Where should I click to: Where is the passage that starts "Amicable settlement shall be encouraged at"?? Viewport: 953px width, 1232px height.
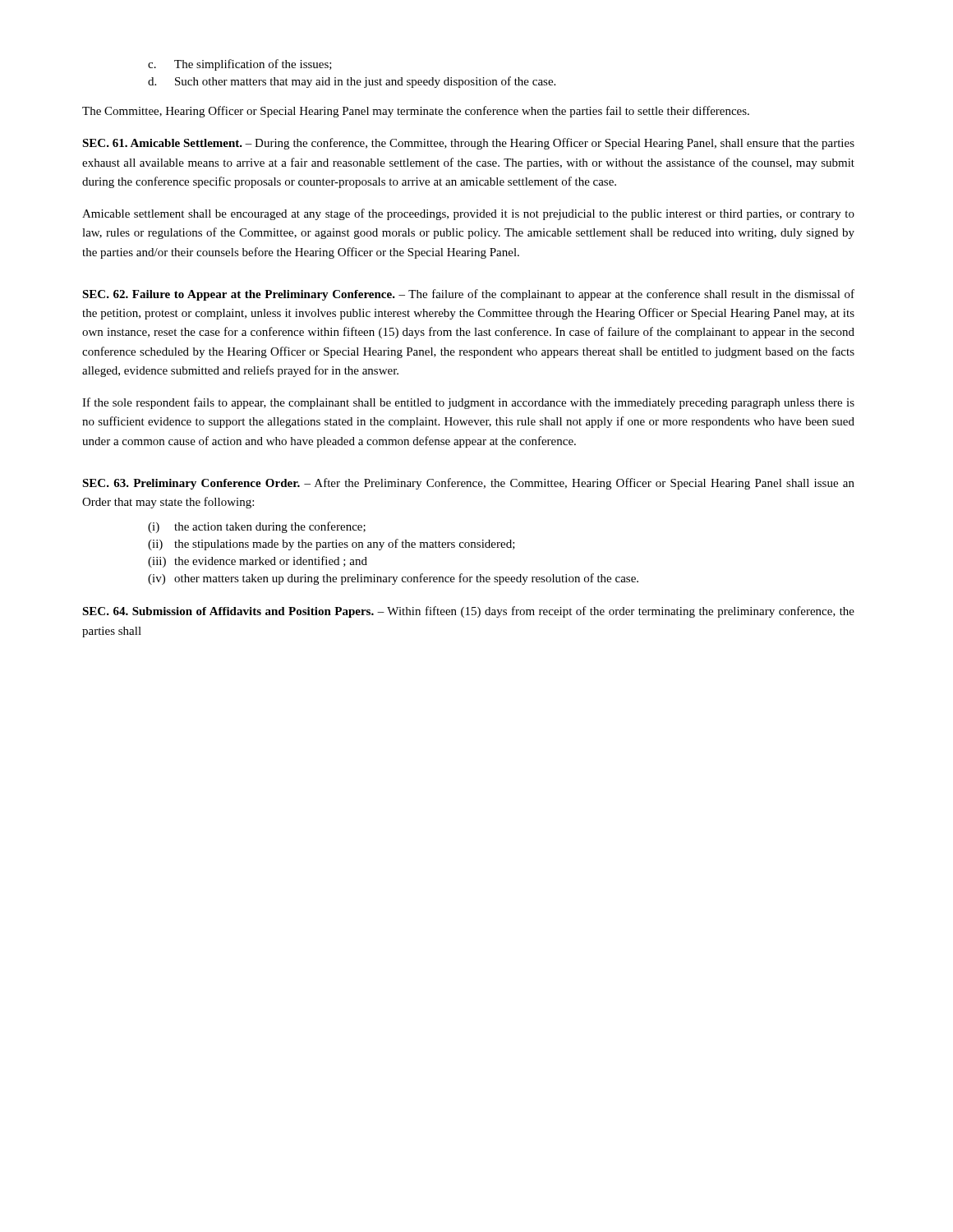pos(468,233)
